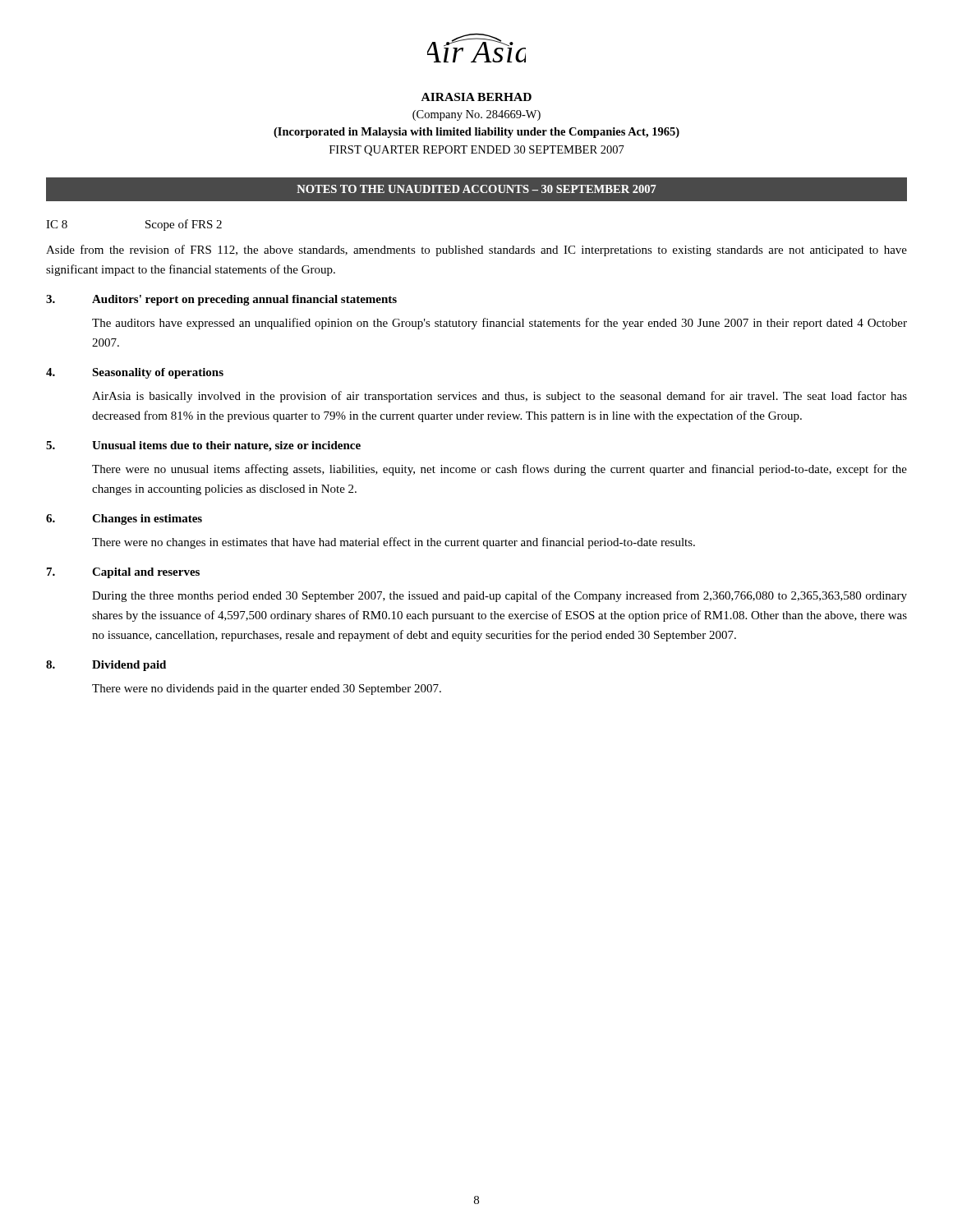
Task: Navigate to the region starting "Aside from the revision of"
Action: pos(476,260)
